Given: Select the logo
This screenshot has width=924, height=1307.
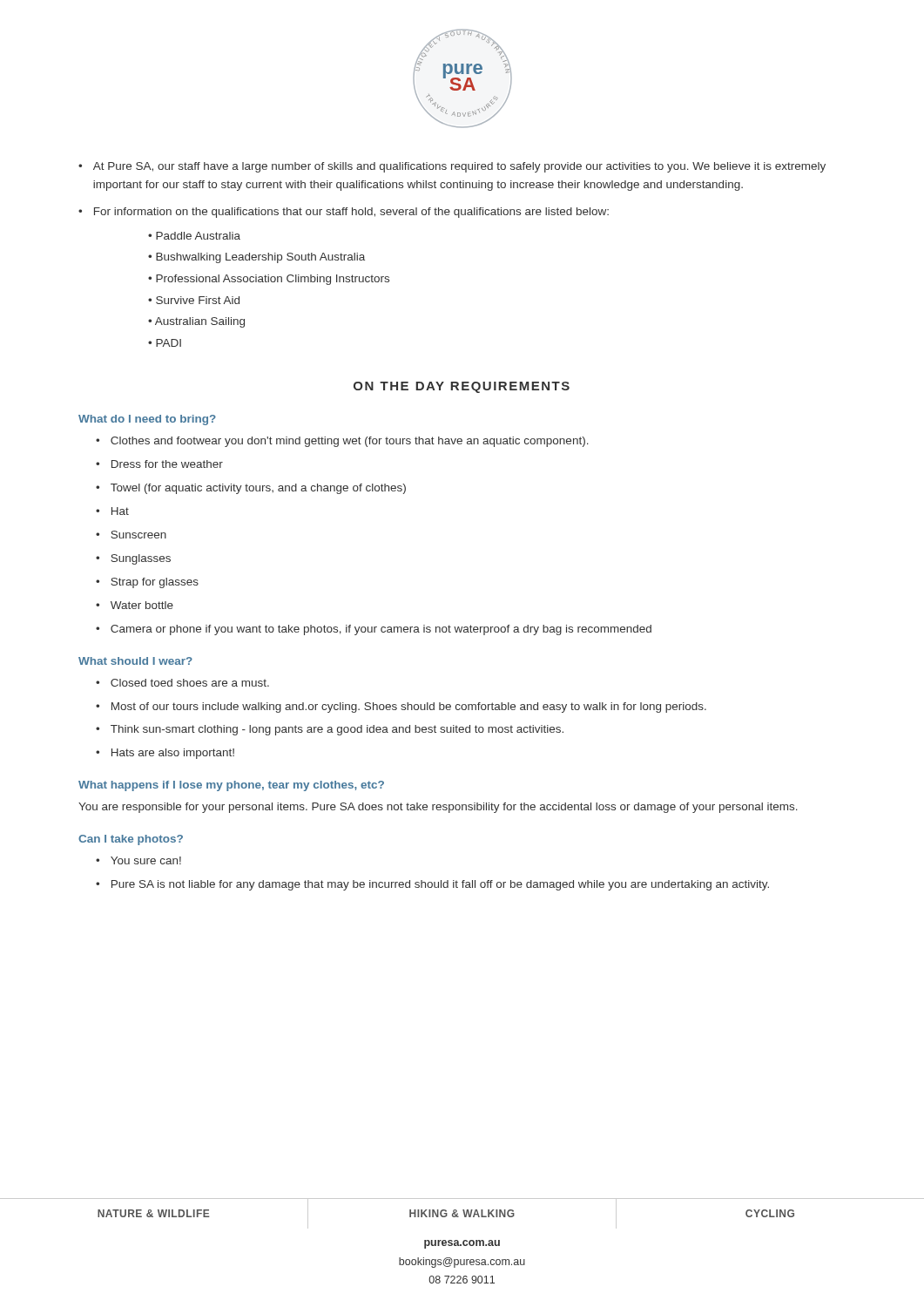Looking at the screenshot, I should 462,80.
